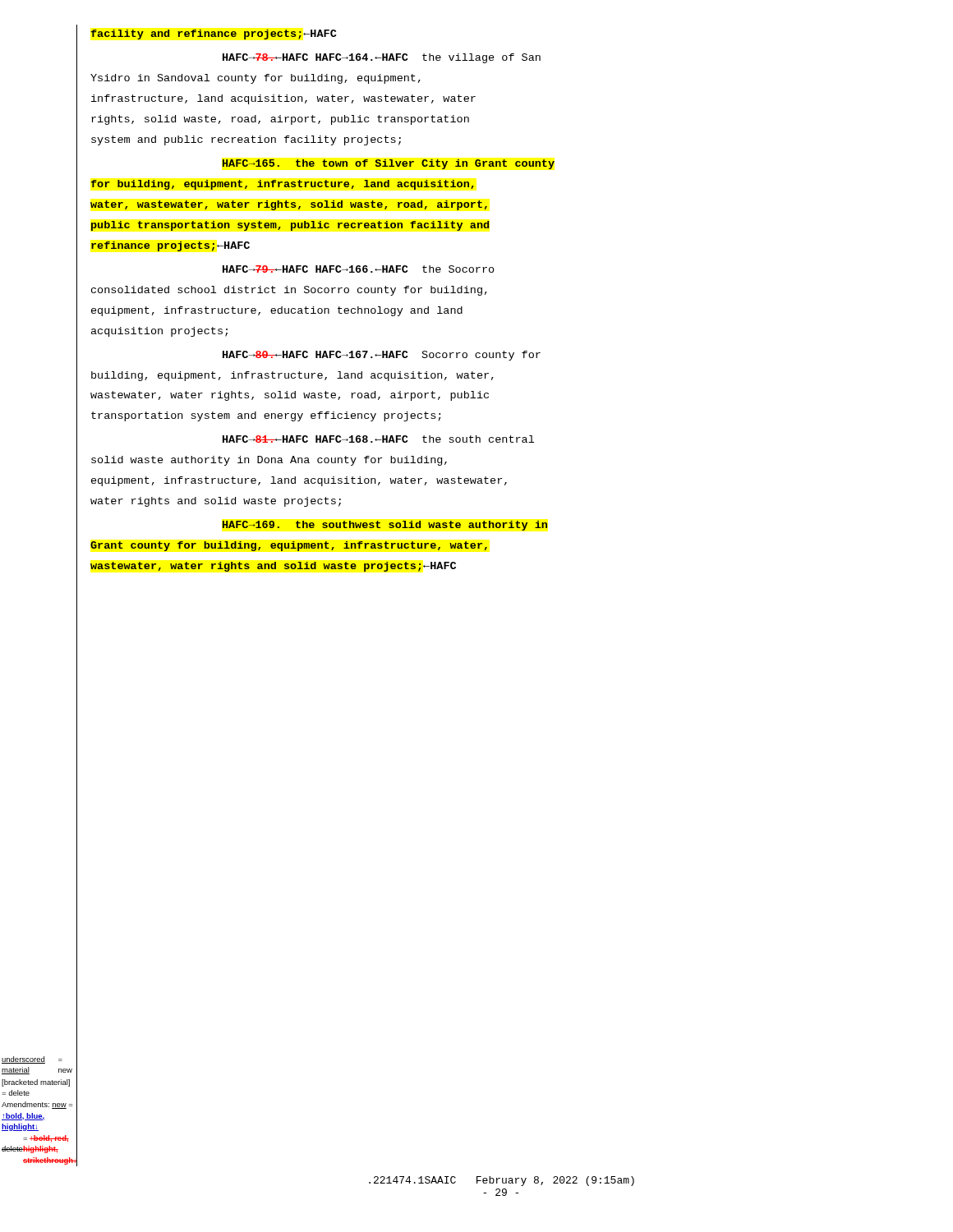Point to "facility and refinance projects;←HAFC"
This screenshot has height=1232, width=953.
coord(214,34)
